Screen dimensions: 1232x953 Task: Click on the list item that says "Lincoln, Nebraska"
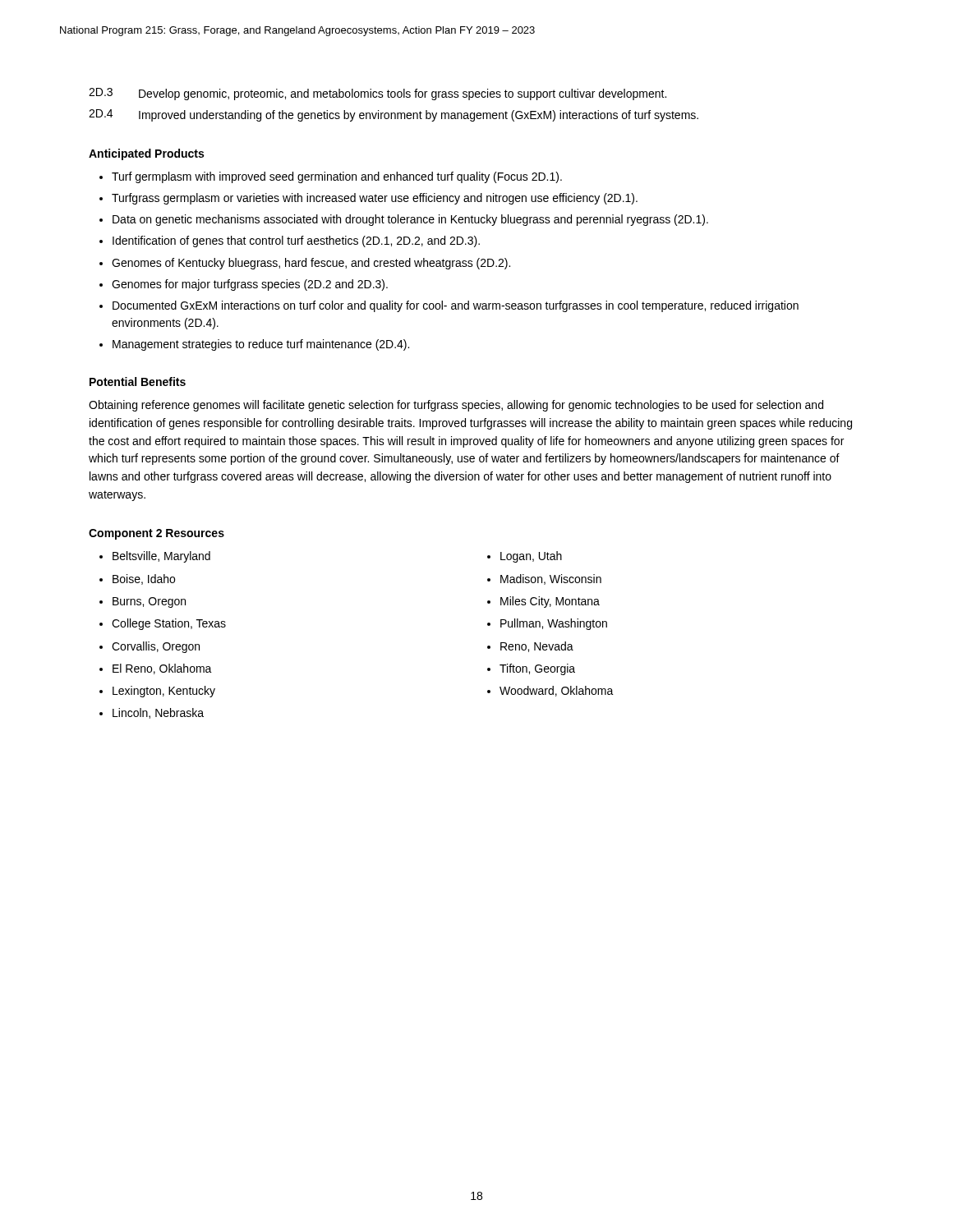click(158, 713)
